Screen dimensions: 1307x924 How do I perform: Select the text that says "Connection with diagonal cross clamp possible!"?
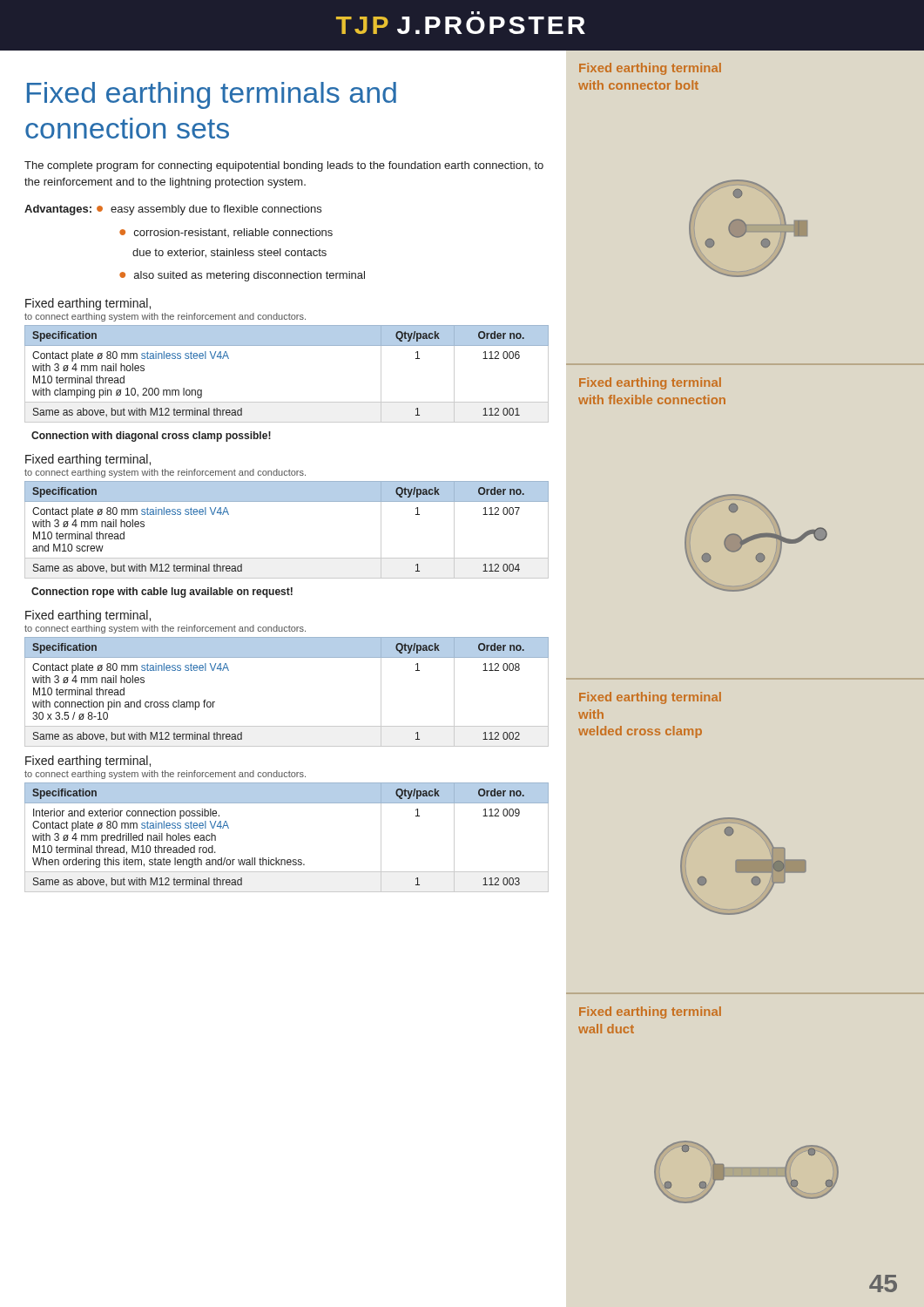coord(151,437)
